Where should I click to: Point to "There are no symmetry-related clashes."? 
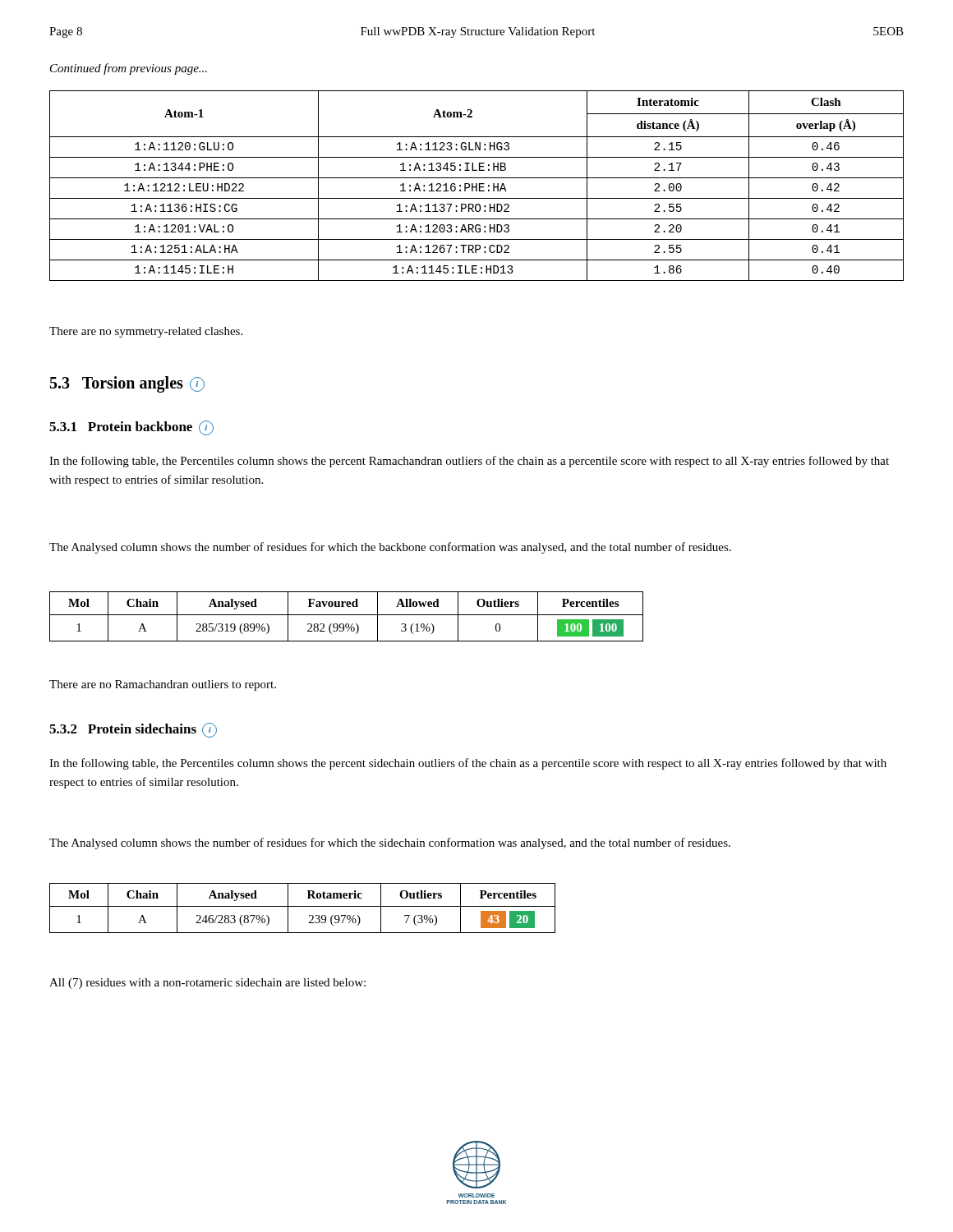(x=146, y=331)
